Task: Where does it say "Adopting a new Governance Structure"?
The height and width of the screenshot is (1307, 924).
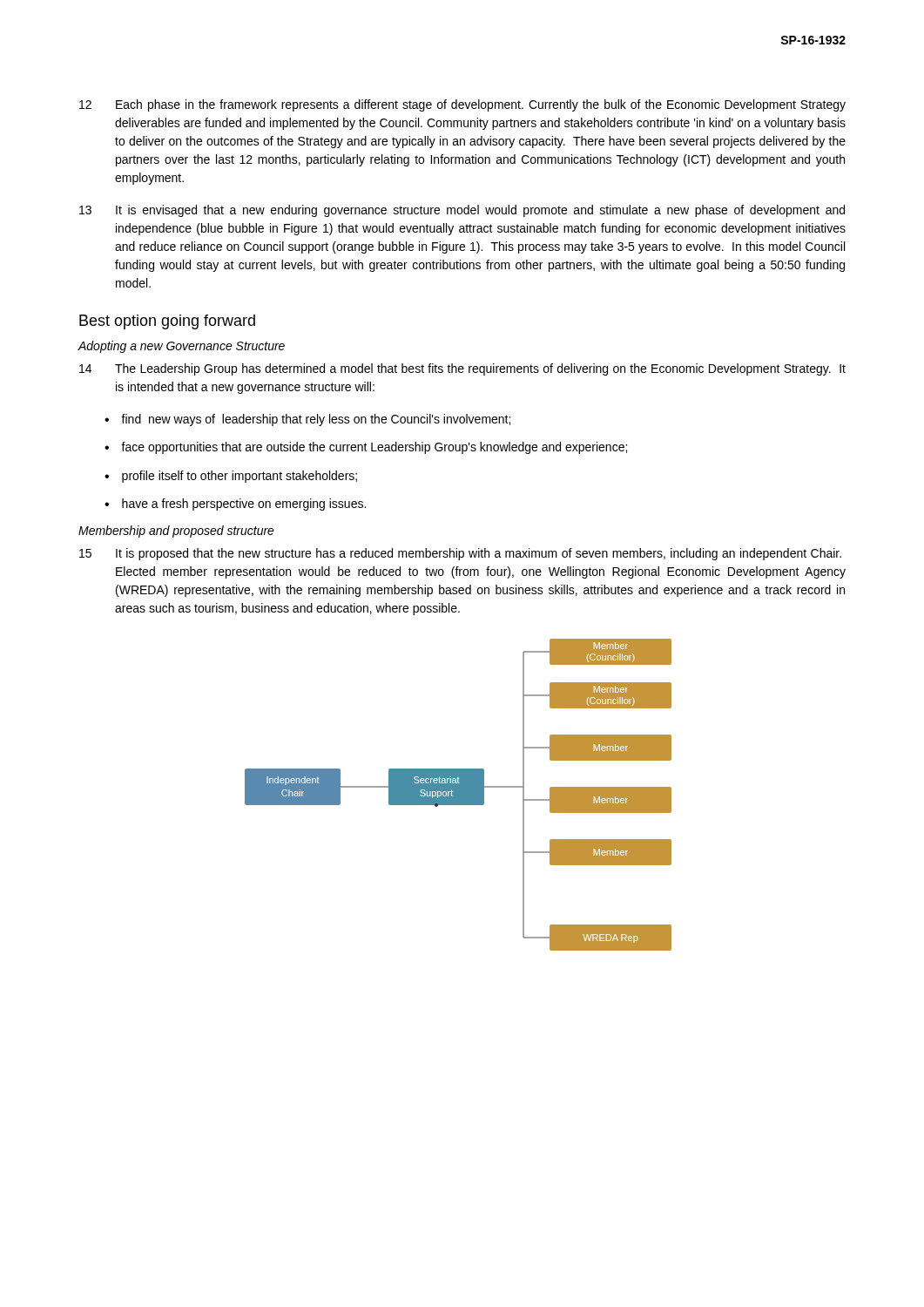Action: coord(182,346)
